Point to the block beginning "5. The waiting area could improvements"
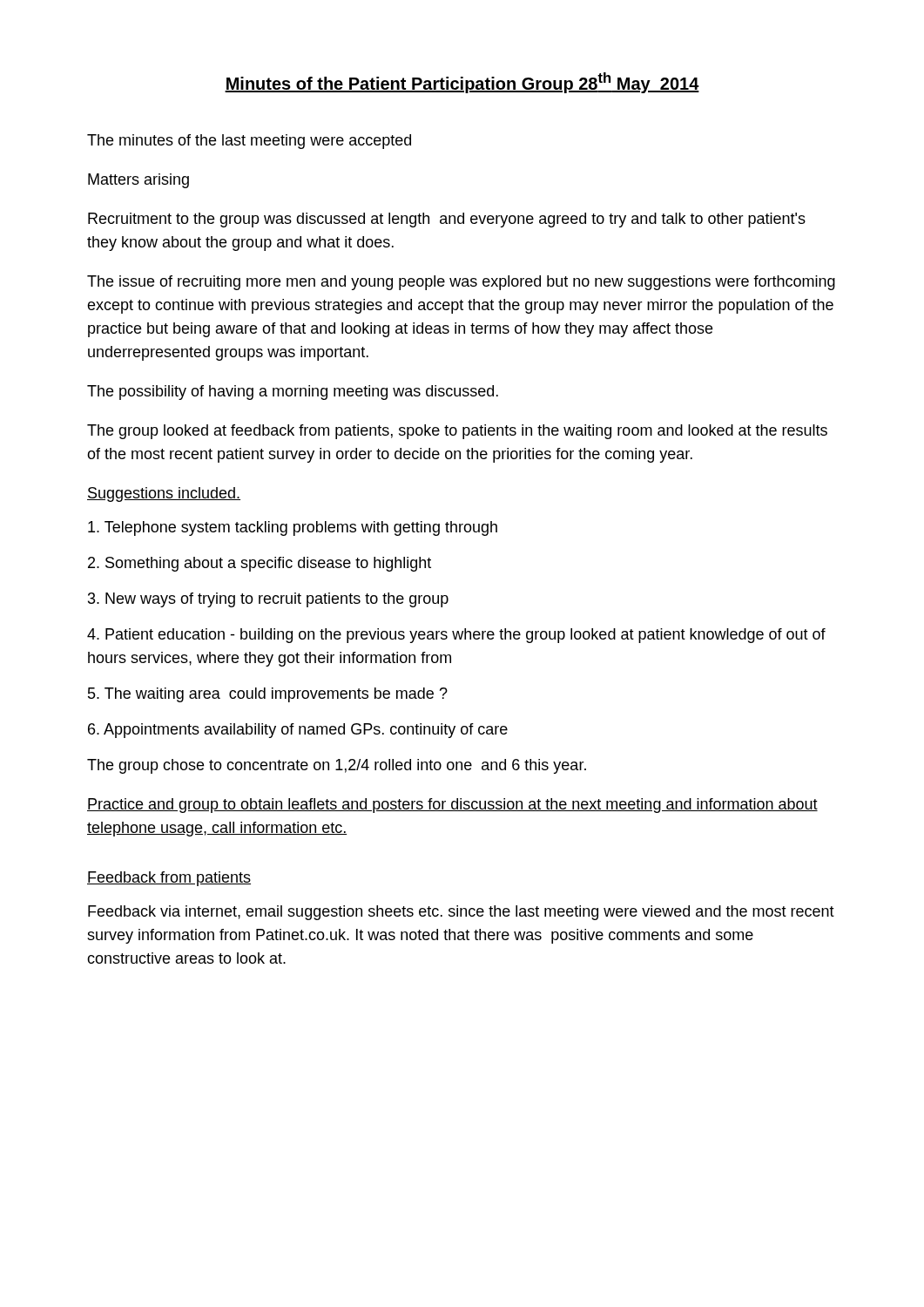Image resolution: width=924 pixels, height=1307 pixels. [x=267, y=693]
